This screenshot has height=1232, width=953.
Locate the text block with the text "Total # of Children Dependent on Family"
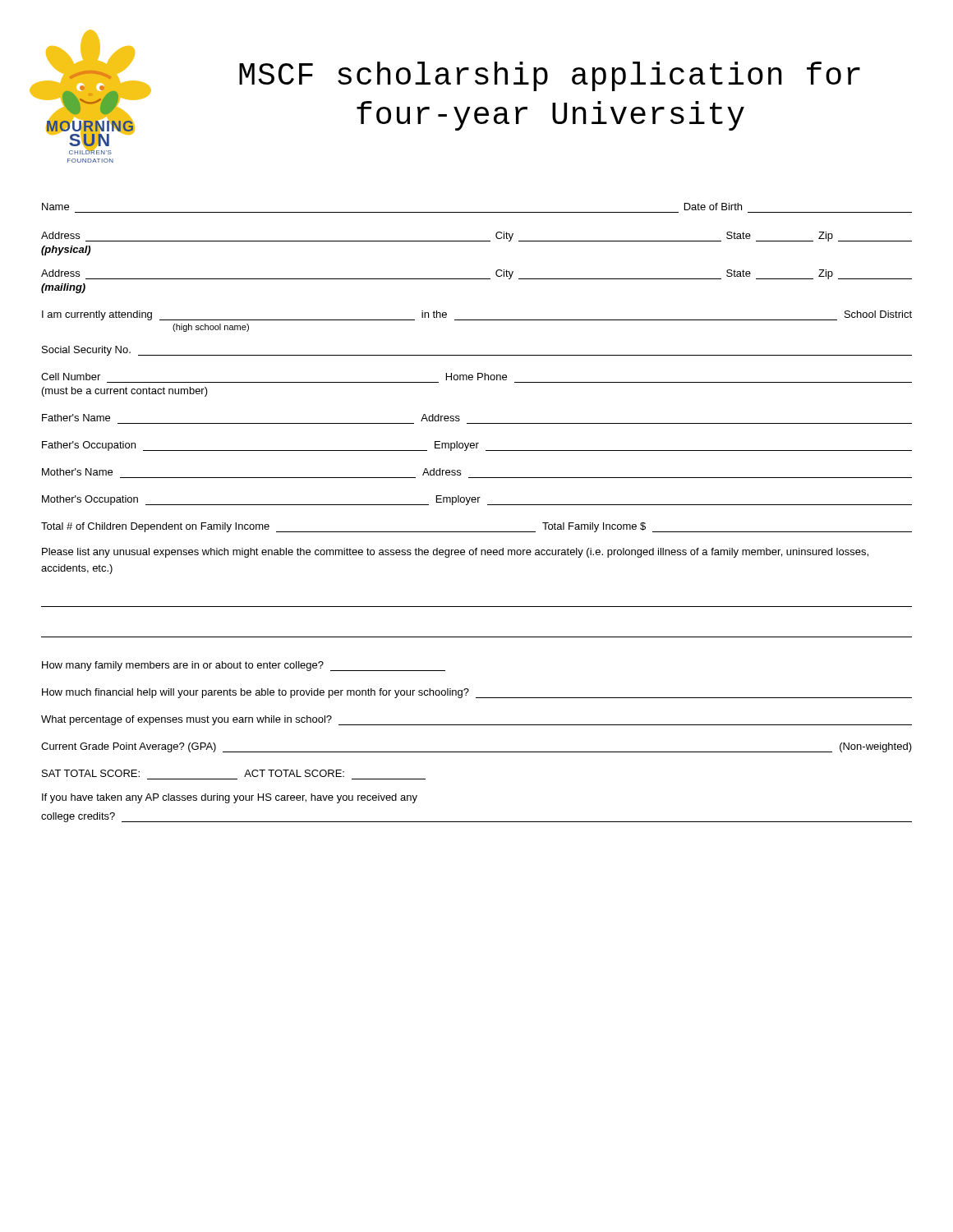point(476,524)
